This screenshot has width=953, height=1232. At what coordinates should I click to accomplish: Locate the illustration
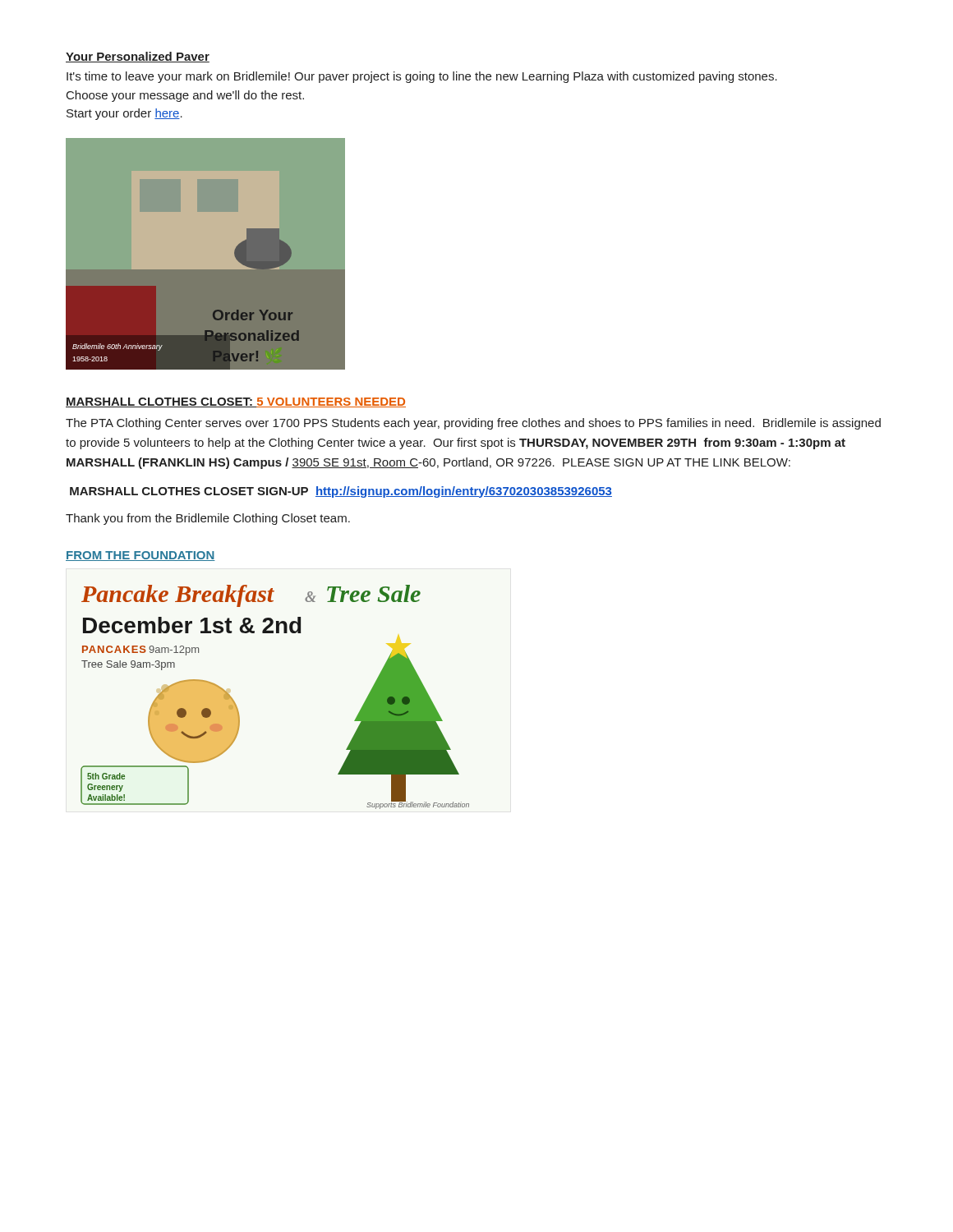pos(288,690)
